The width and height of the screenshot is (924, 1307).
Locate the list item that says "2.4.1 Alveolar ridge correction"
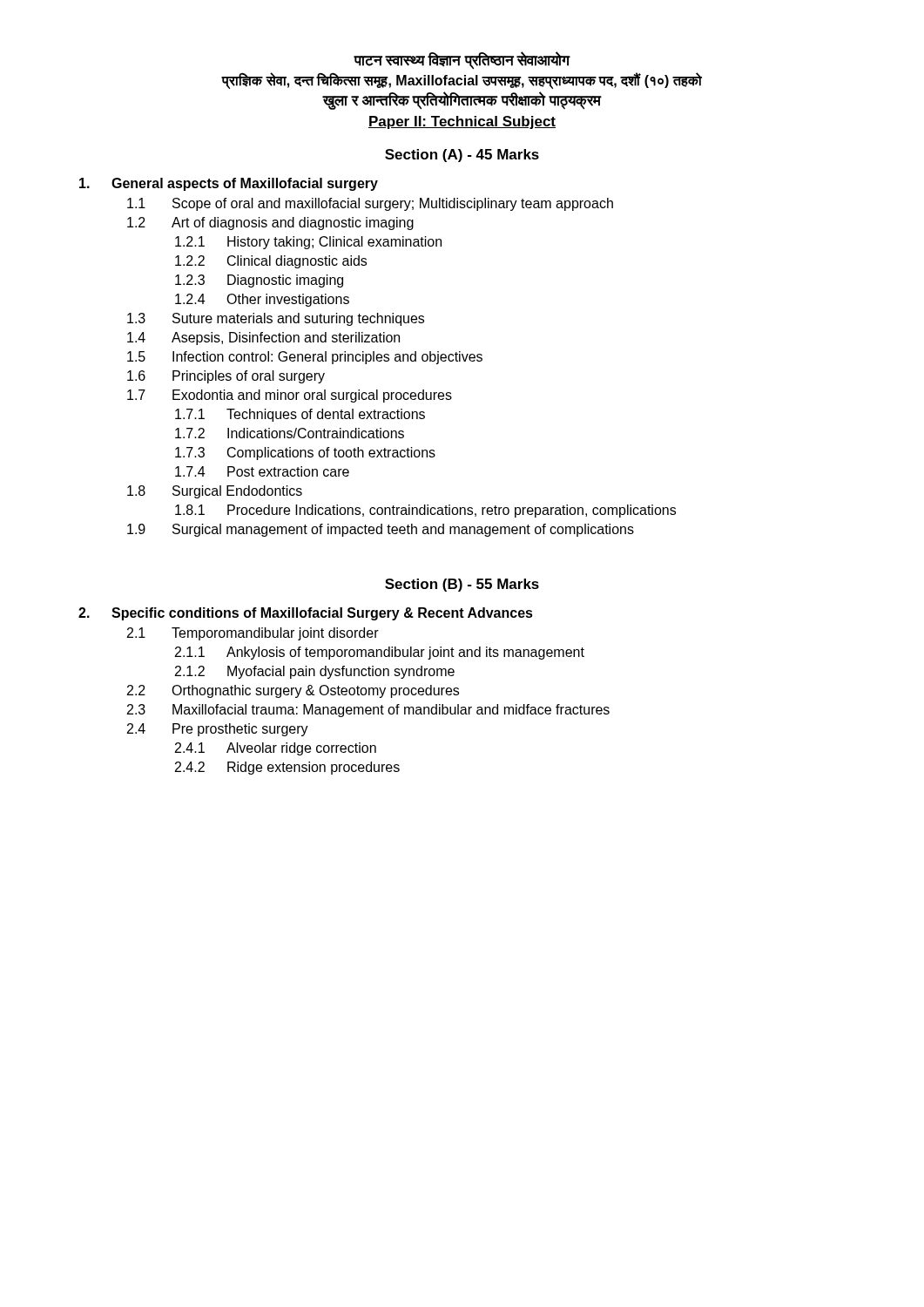(275, 749)
